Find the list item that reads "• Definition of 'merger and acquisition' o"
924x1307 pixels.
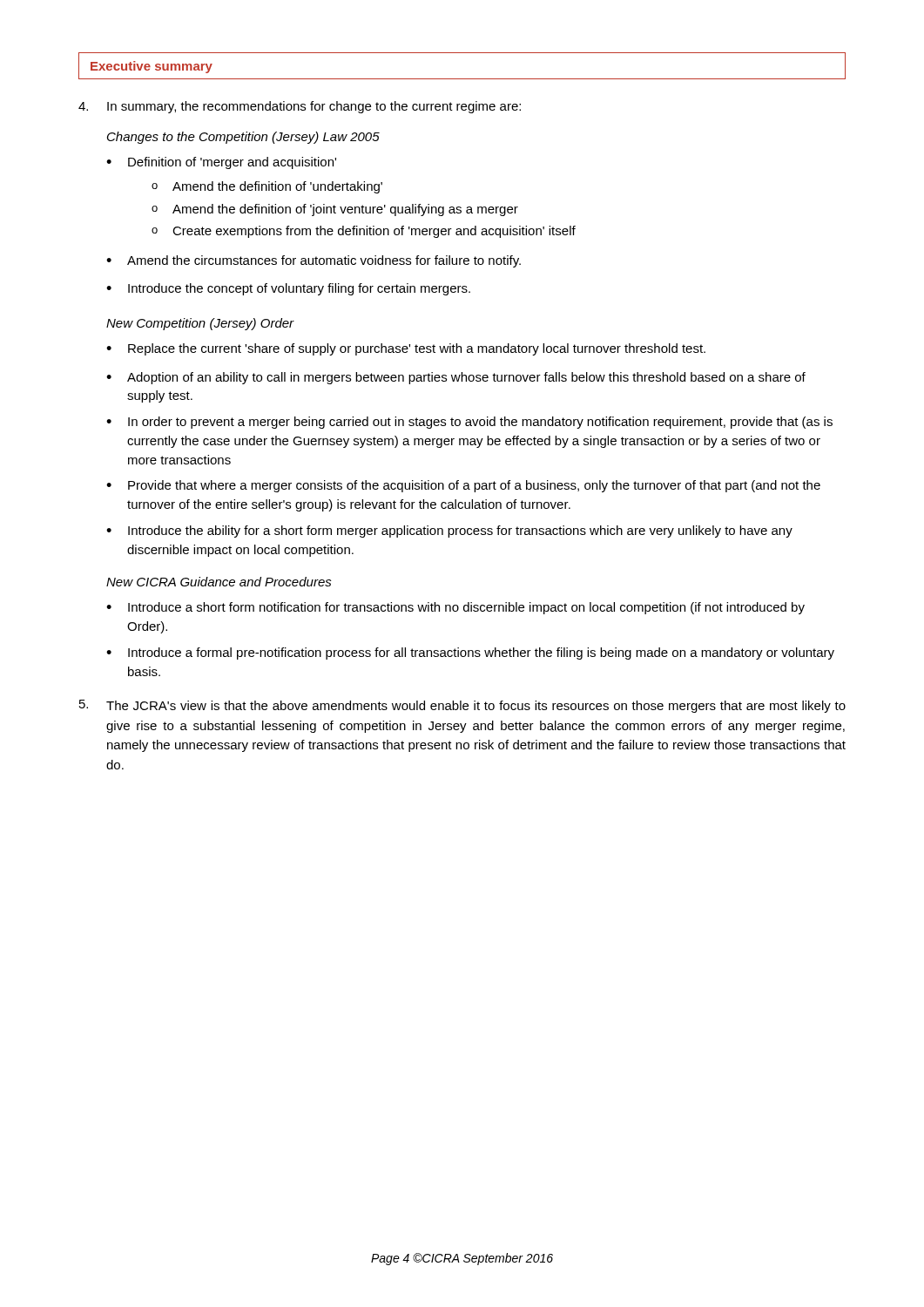[476, 198]
